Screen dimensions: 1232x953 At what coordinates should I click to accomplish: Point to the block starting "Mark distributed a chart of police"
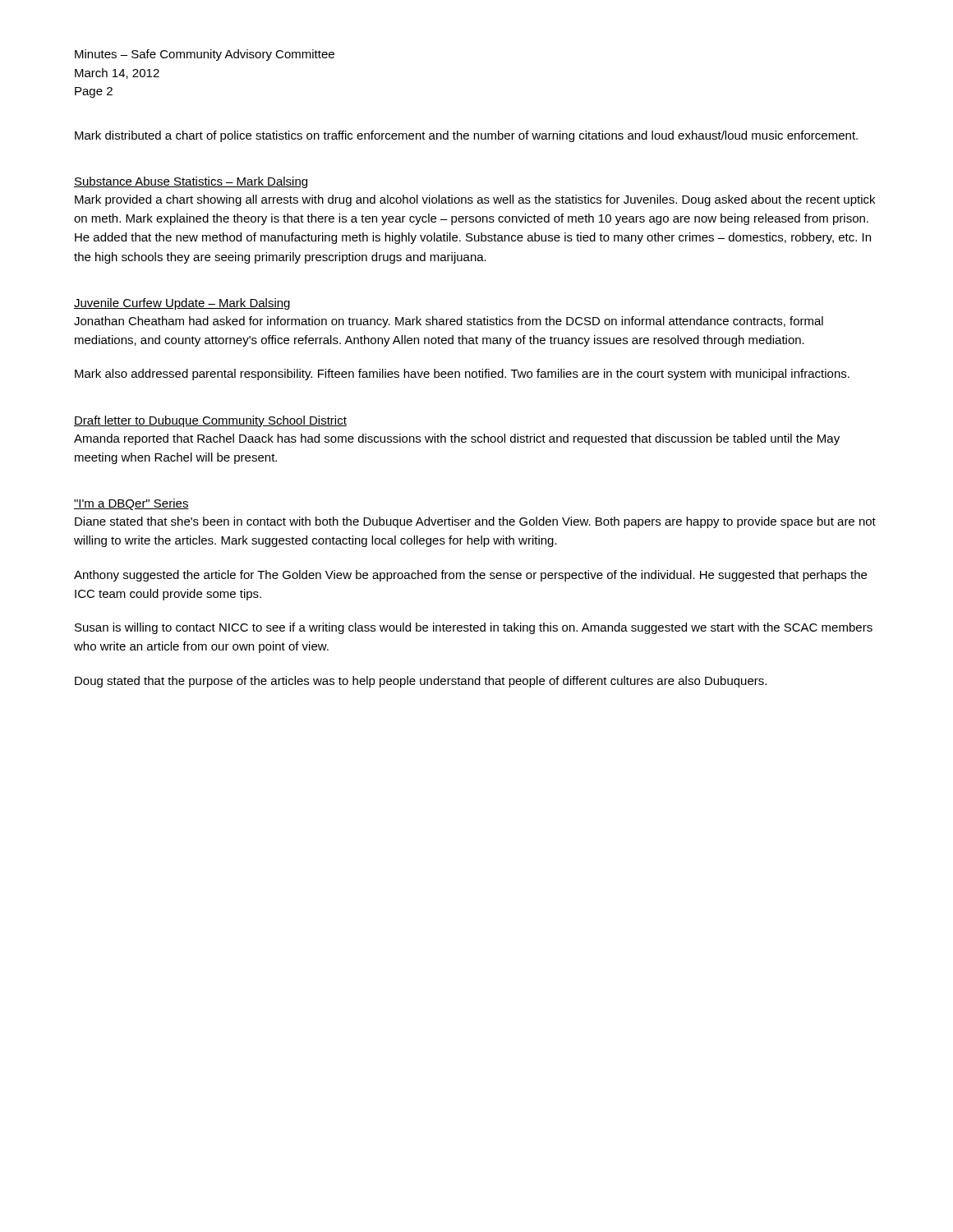click(466, 135)
